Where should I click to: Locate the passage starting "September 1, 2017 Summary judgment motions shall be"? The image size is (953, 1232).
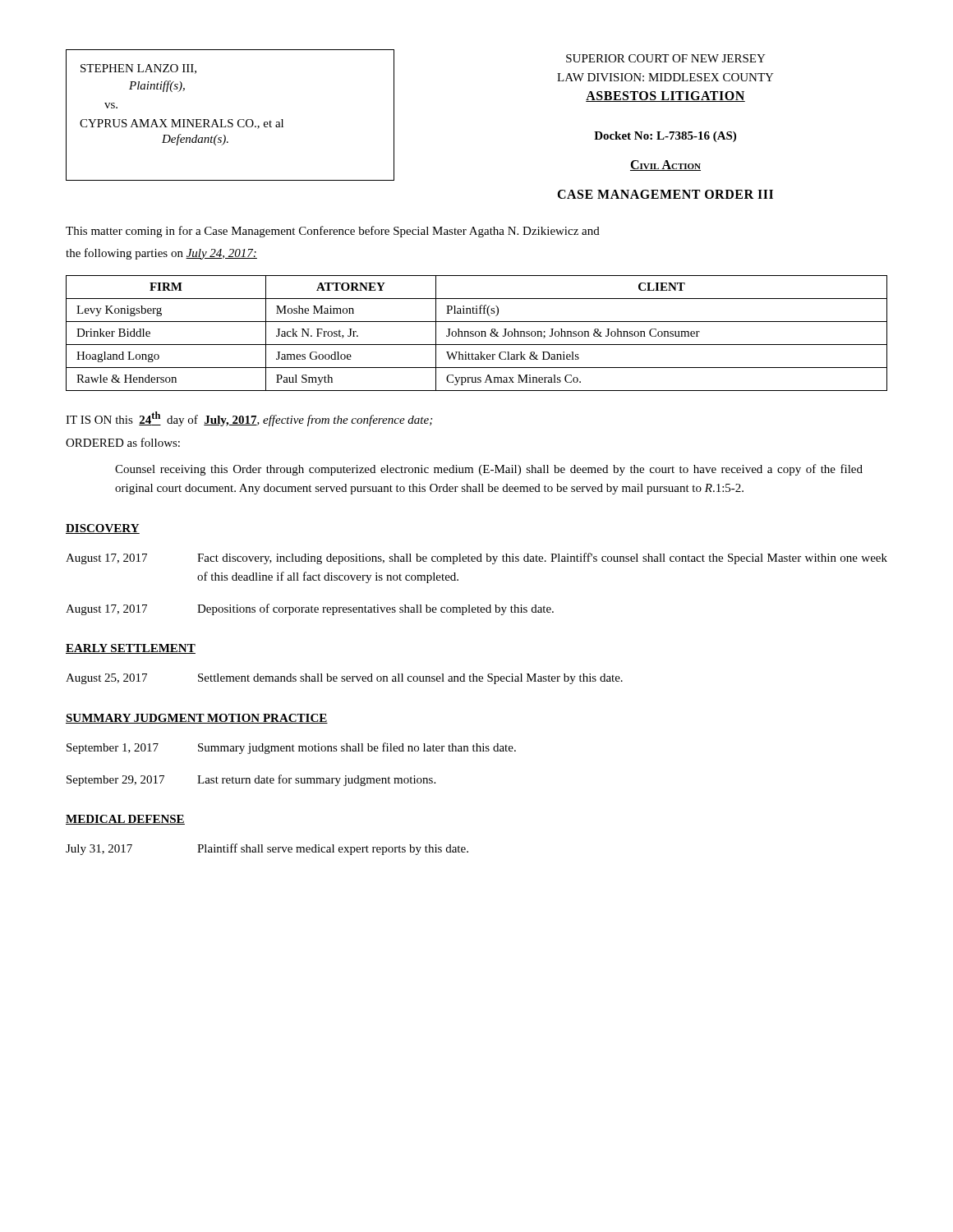pyautogui.click(x=476, y=748)
